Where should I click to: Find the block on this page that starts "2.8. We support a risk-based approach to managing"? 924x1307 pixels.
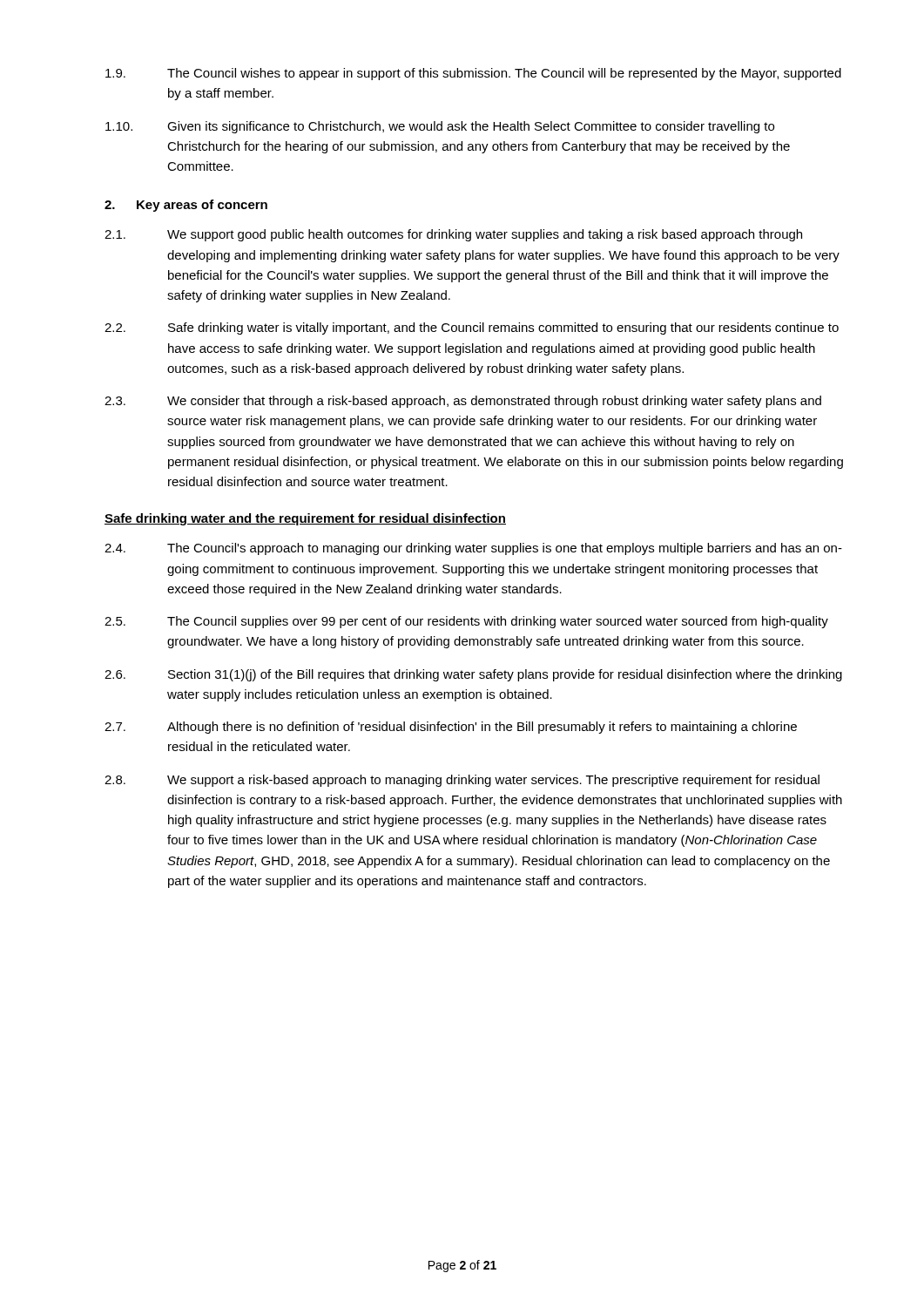475,830
